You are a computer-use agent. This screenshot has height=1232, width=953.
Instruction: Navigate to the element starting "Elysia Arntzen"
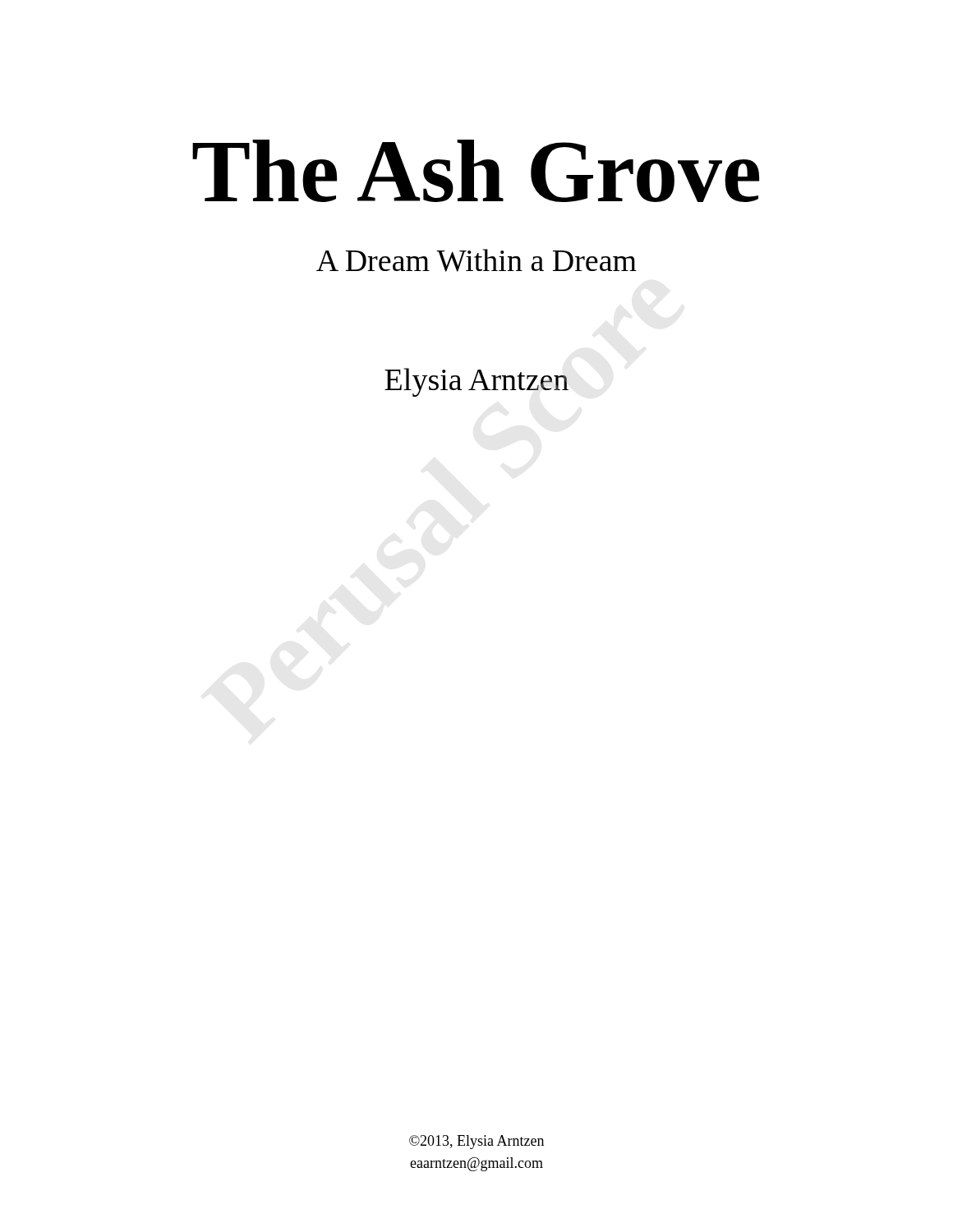(x=476, y=379)
